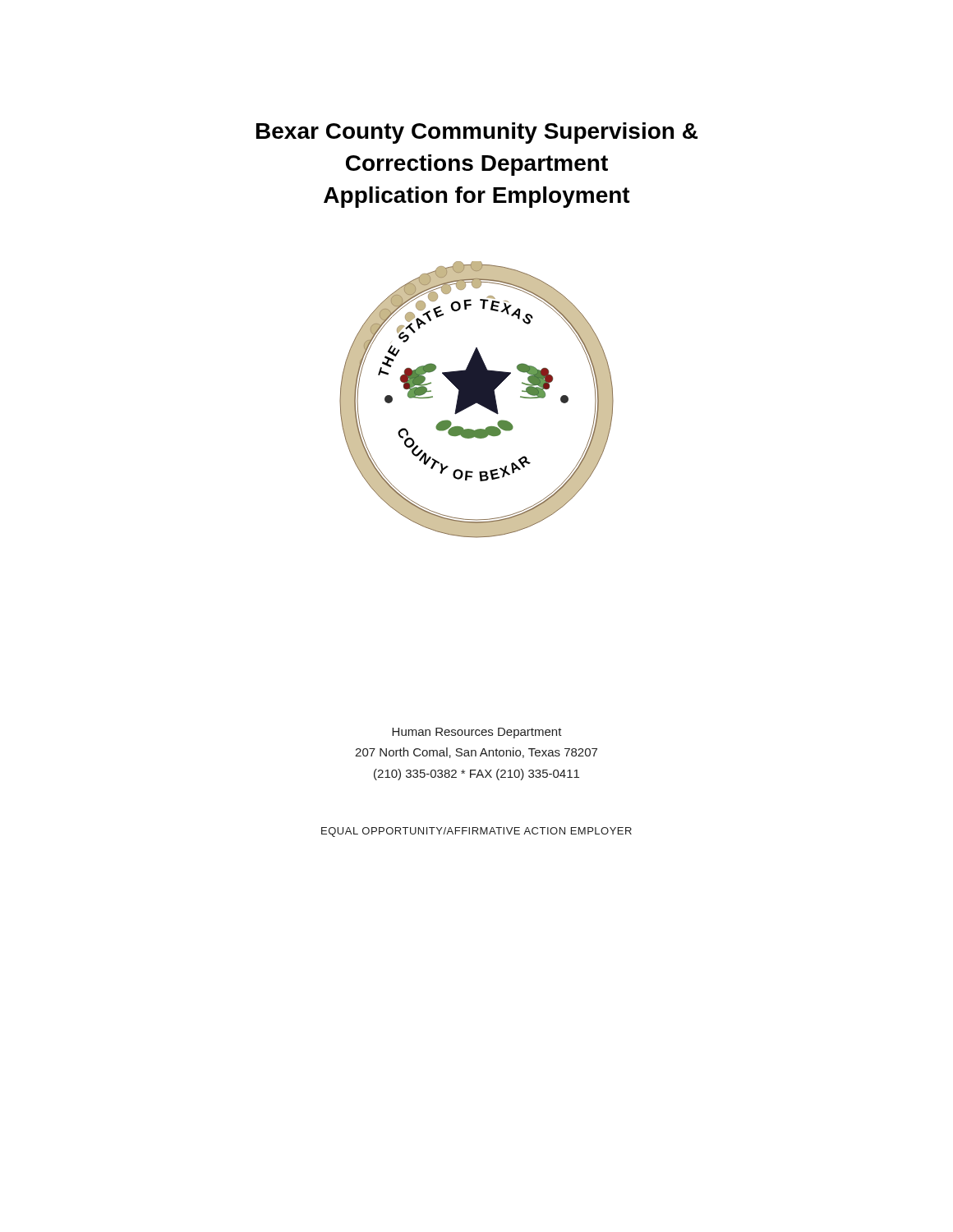The width and height of the screenshot is (953, 1232).
Task: Click the title
Action: pos(476,163)
